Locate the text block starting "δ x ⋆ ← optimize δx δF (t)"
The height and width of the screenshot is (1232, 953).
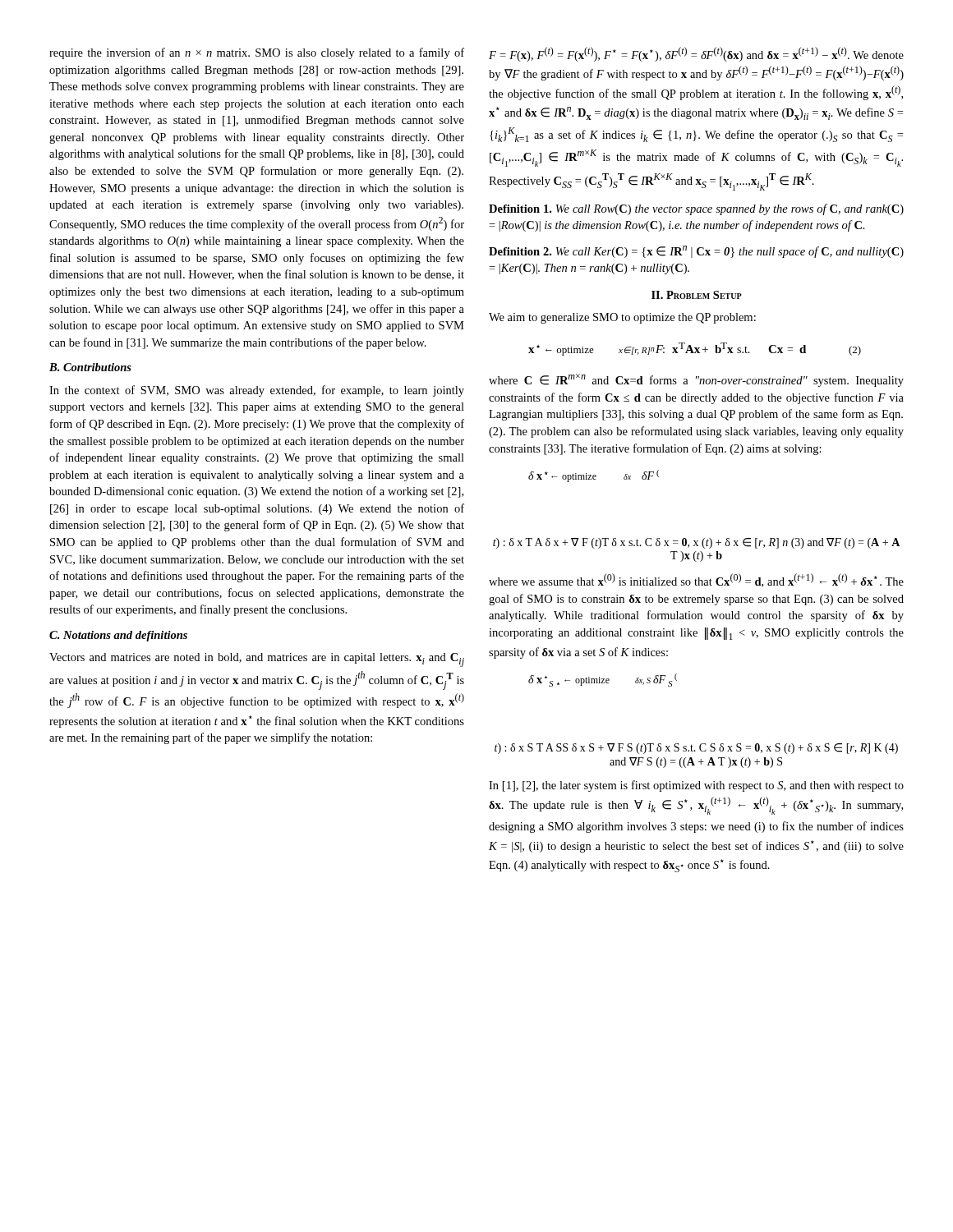pos(594,476)
